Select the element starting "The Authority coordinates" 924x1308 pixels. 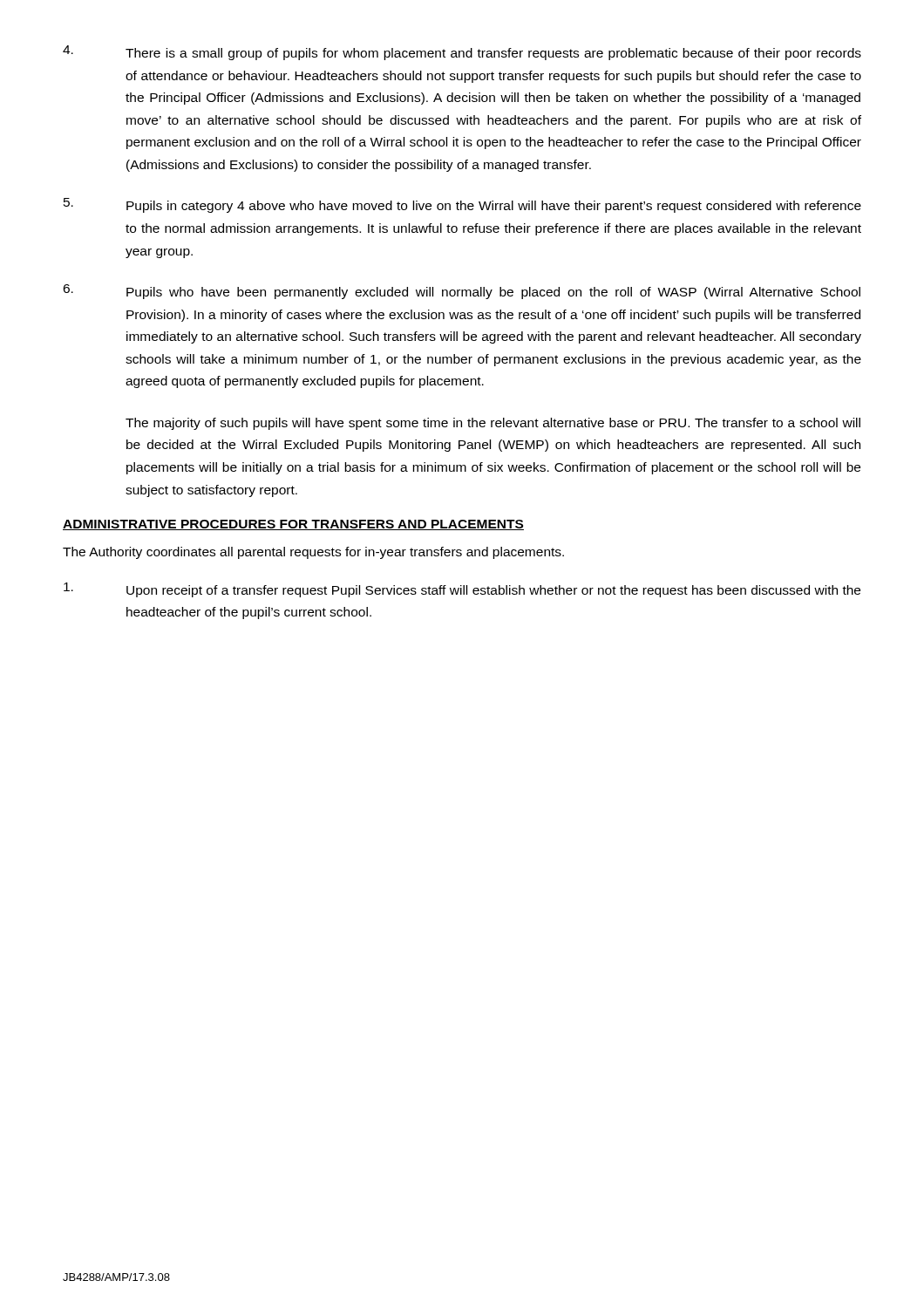coord(314,552)
